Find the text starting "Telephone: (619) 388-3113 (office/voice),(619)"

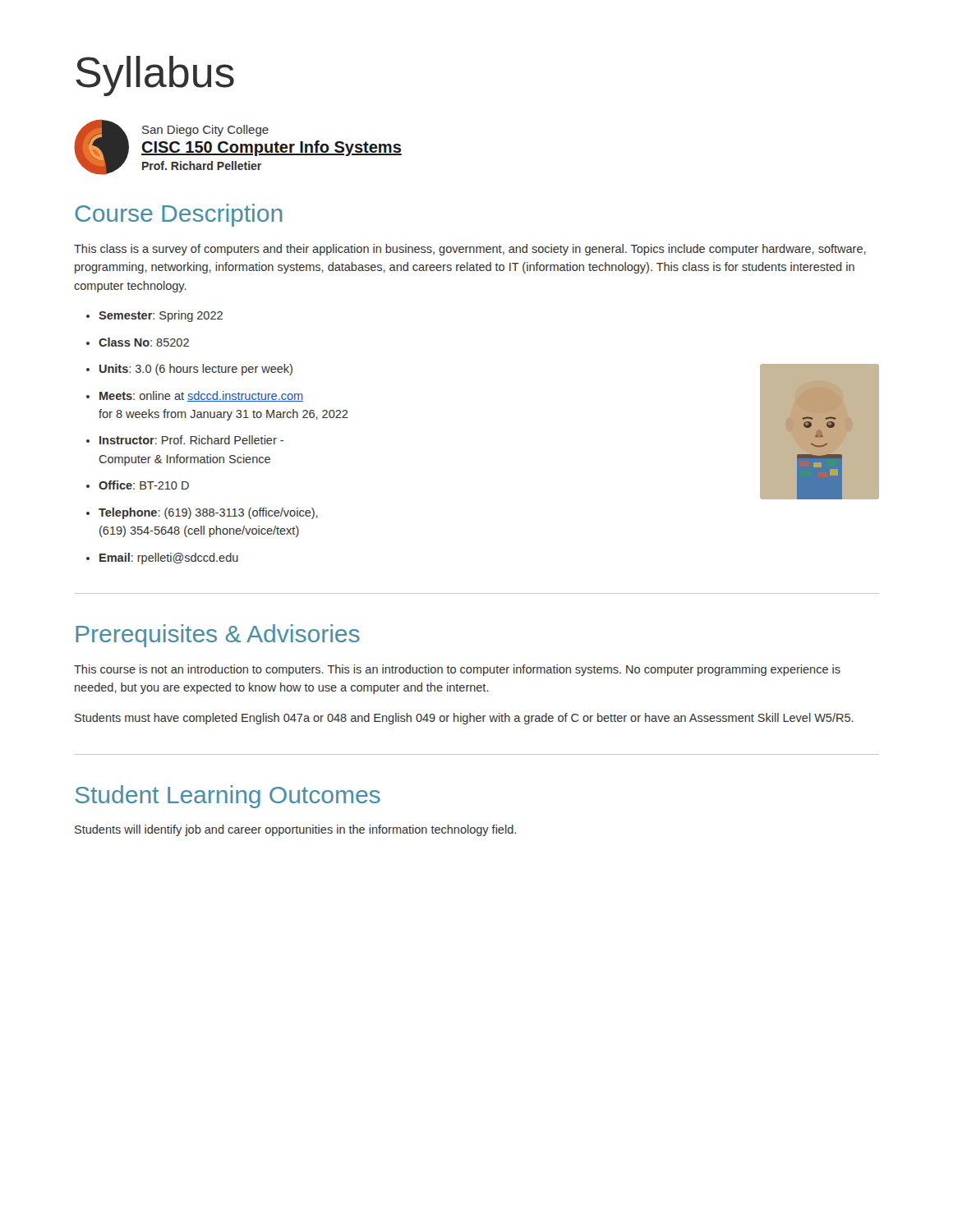tap(208, 522)
